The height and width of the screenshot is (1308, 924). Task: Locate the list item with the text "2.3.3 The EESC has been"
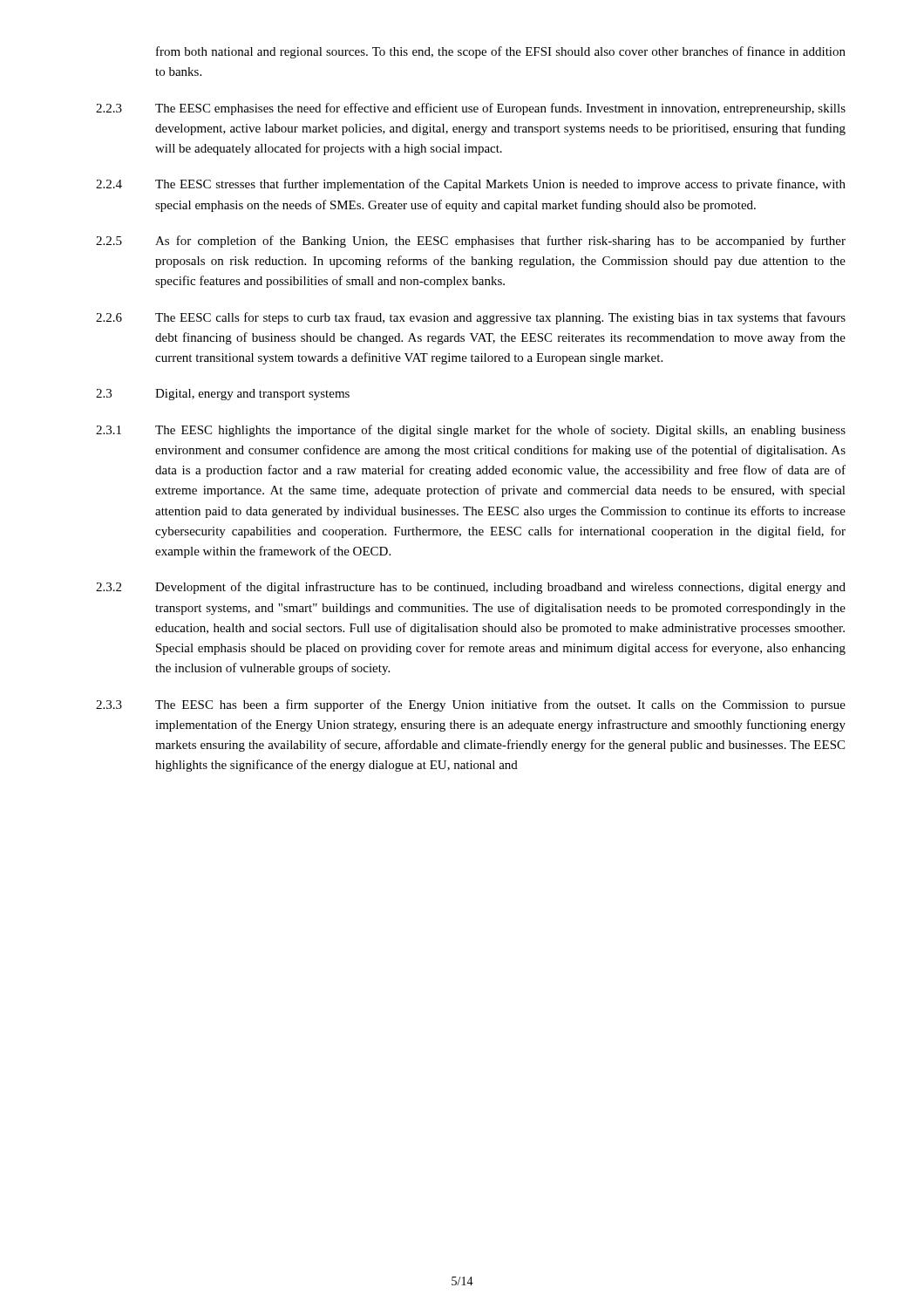coord(471,735)
